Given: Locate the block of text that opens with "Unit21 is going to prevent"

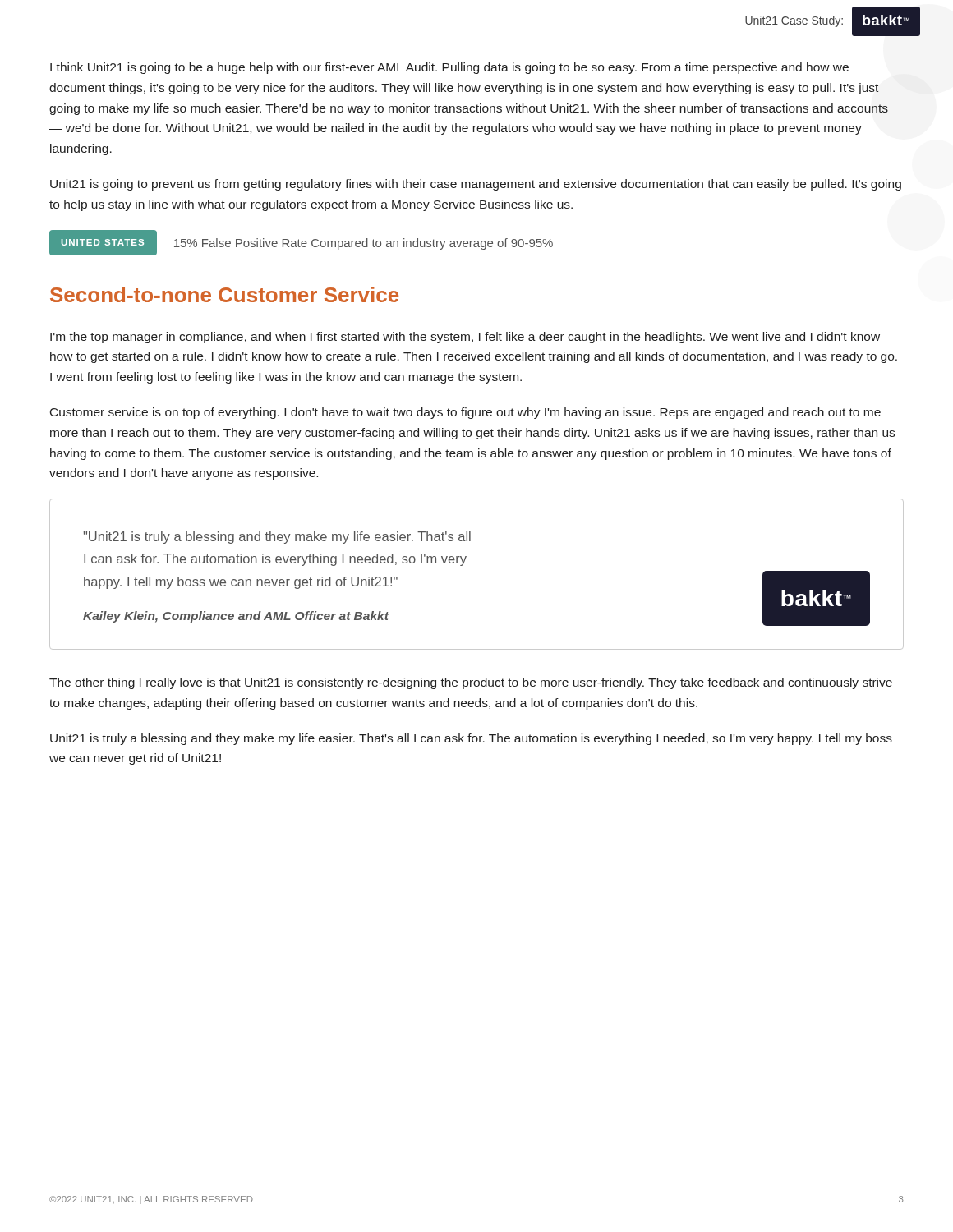Looking at the screenshot, I should pyautogui.click(x=476, y=194).
